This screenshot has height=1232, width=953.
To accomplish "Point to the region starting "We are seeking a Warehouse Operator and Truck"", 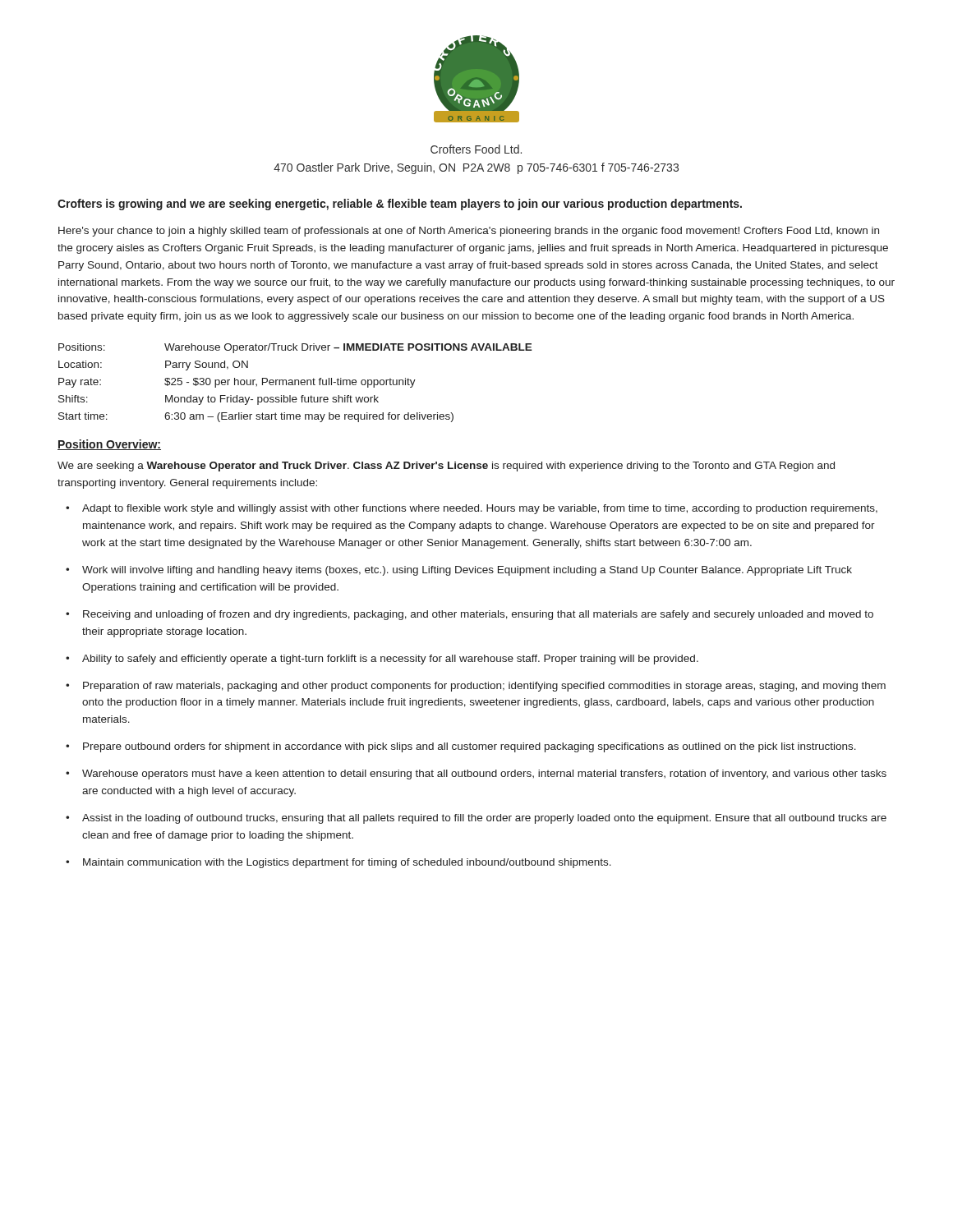I will pos(446,474).
